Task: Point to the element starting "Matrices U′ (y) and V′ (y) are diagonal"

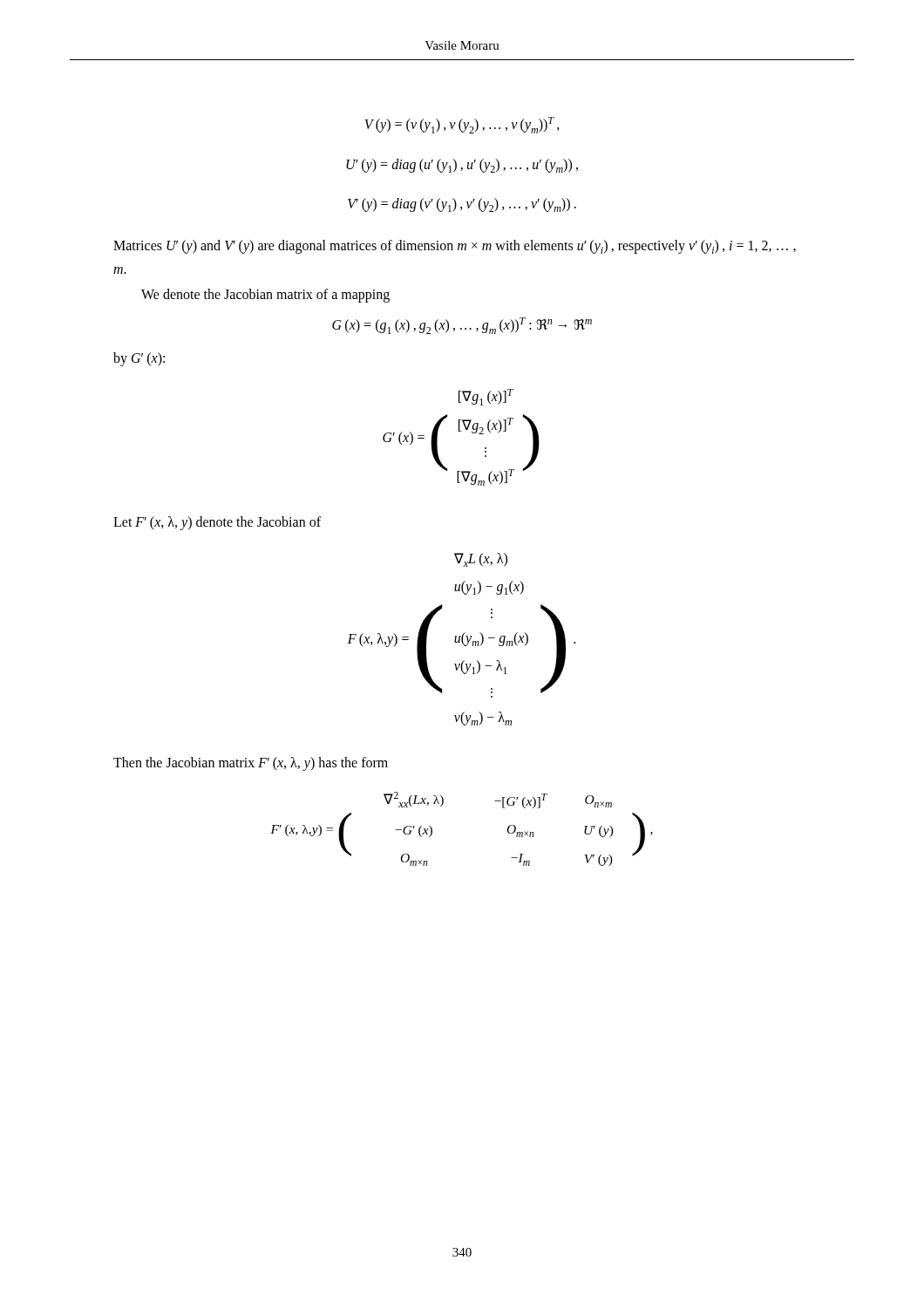Action: pos(455,257)
